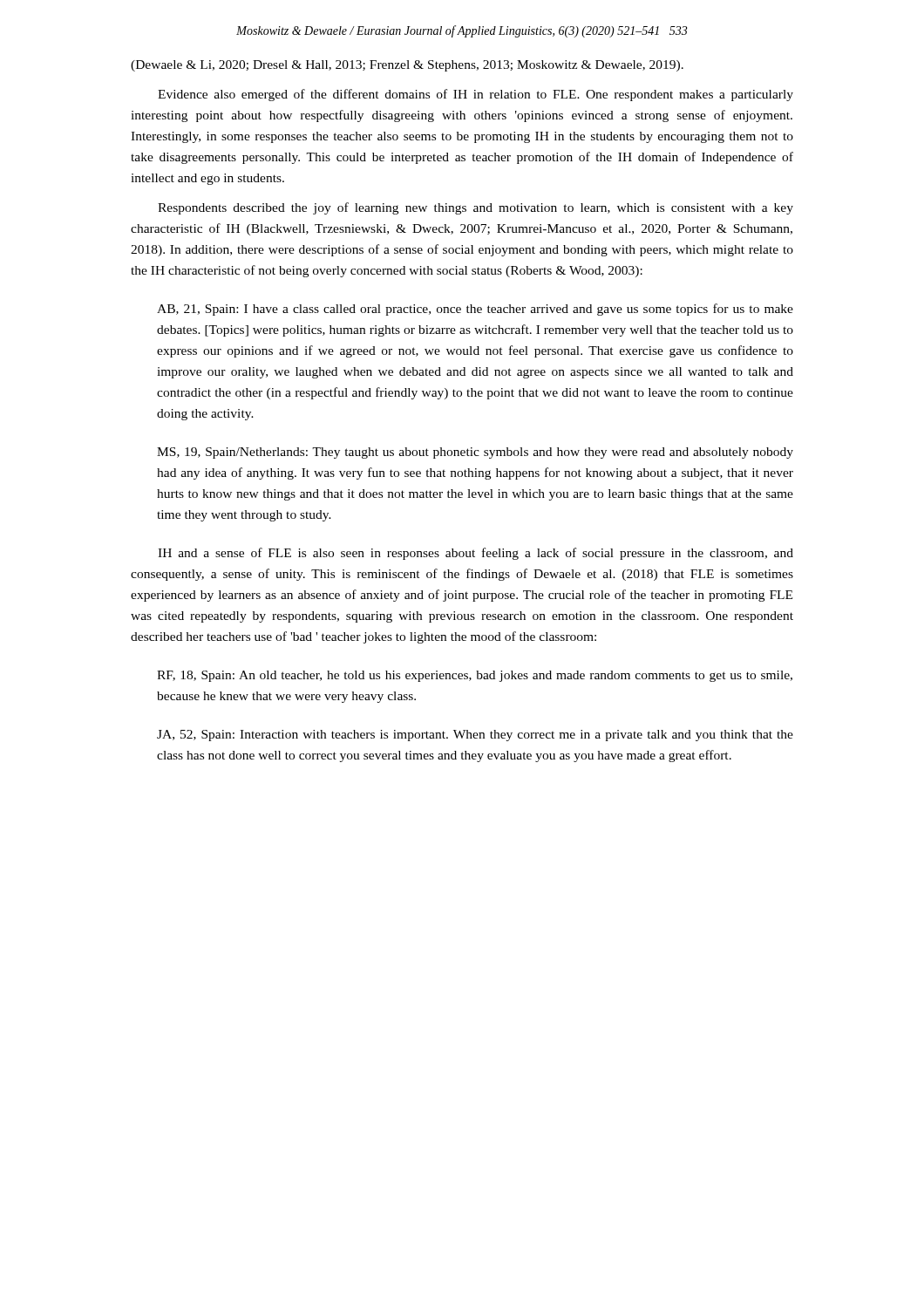Locate the block of text that opens with "AB, 21, Spain: I"
The image size is (924, 1308).
click(475, 361)
